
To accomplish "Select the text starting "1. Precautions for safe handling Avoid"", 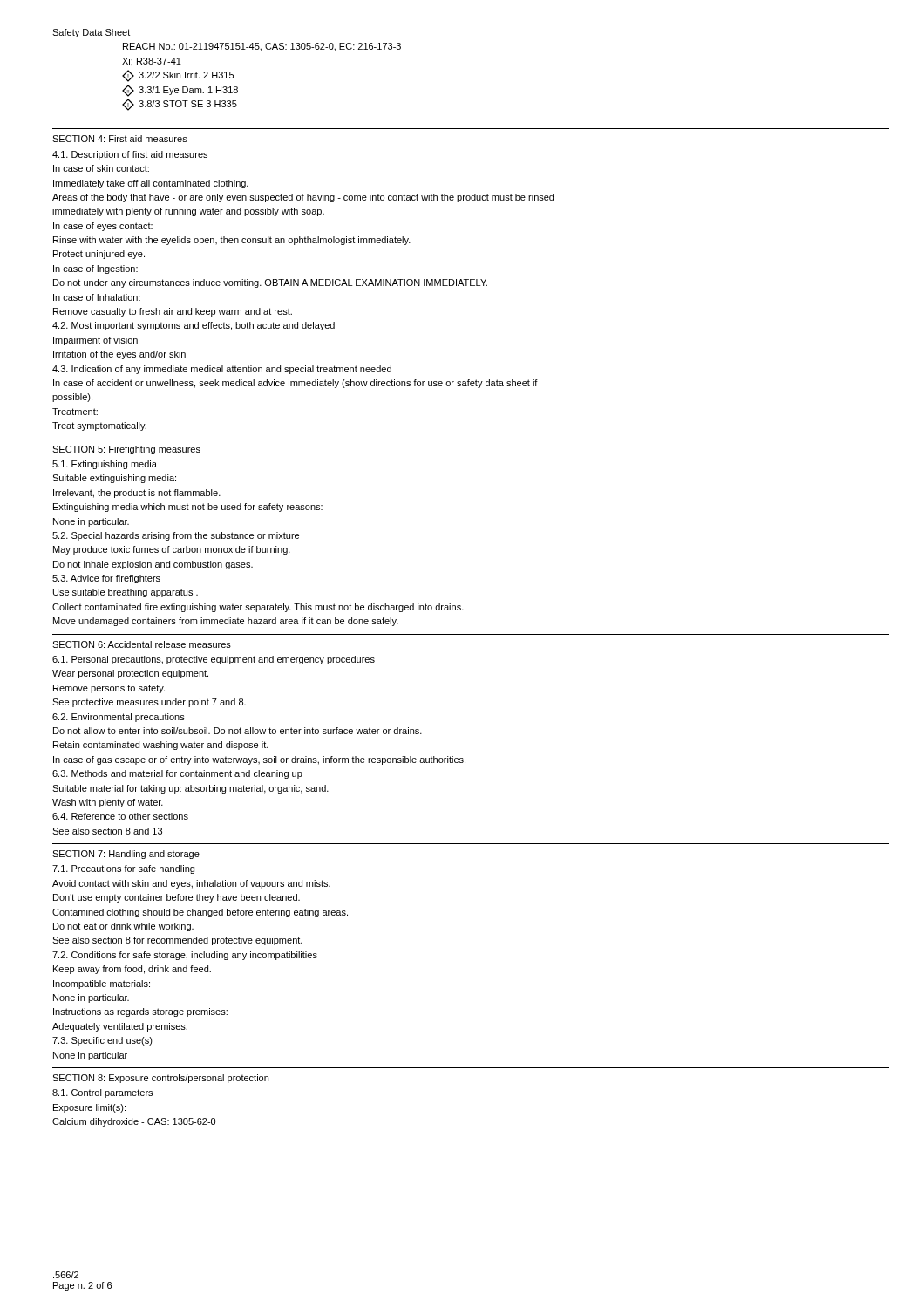I will coord(123,869).
